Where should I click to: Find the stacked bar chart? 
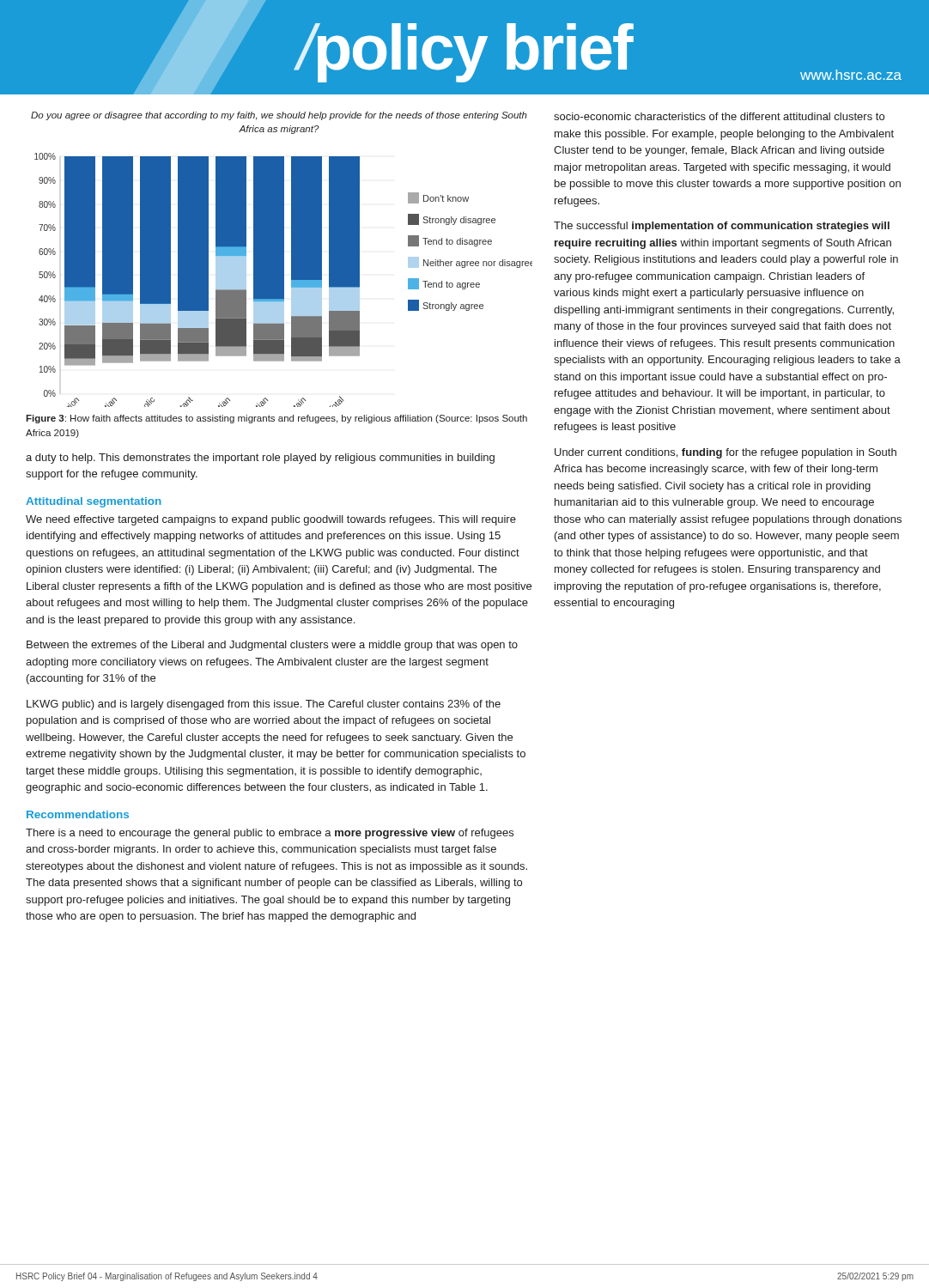click(279, 275)
